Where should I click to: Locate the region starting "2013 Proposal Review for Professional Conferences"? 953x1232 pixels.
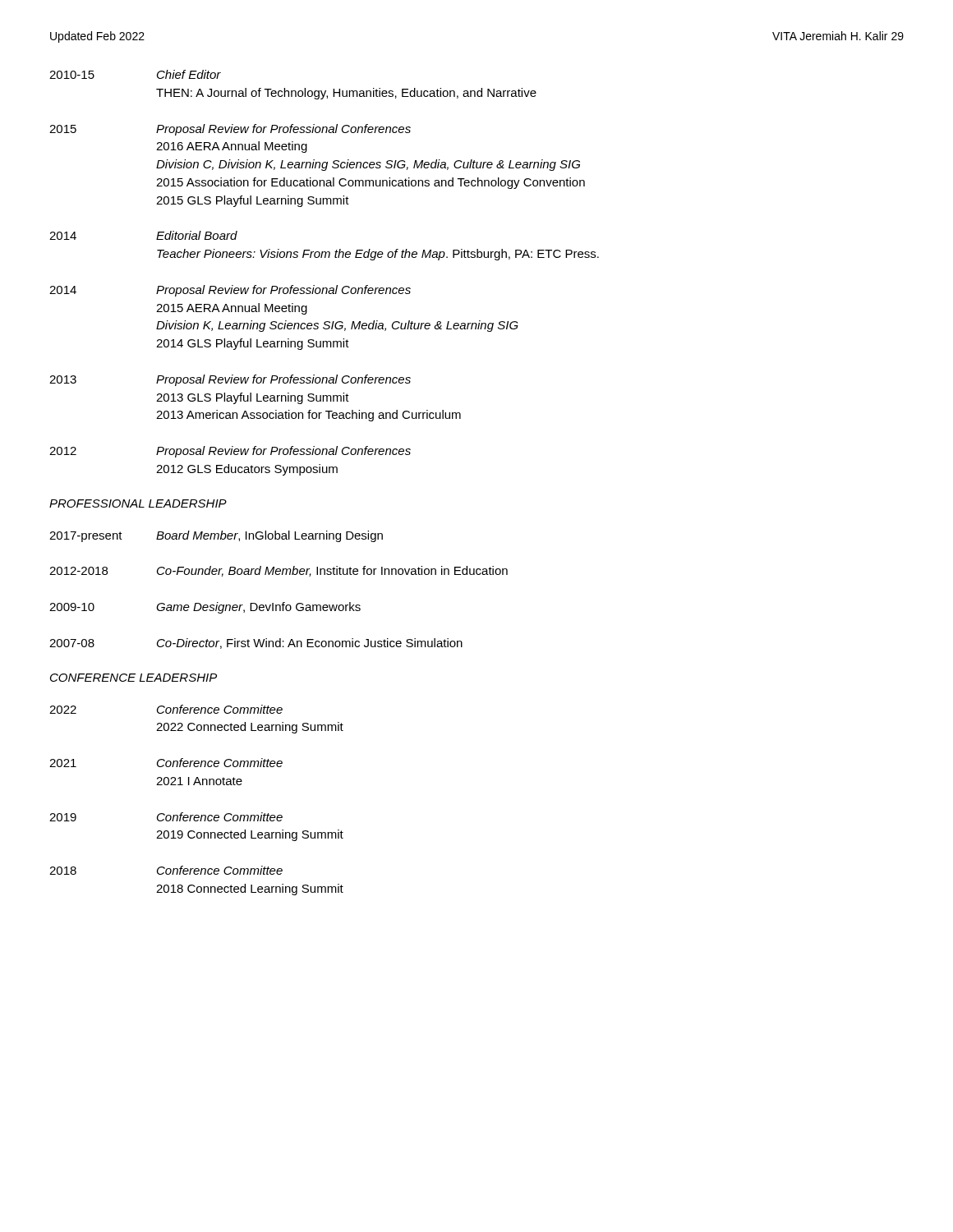[x=230, y=380]
